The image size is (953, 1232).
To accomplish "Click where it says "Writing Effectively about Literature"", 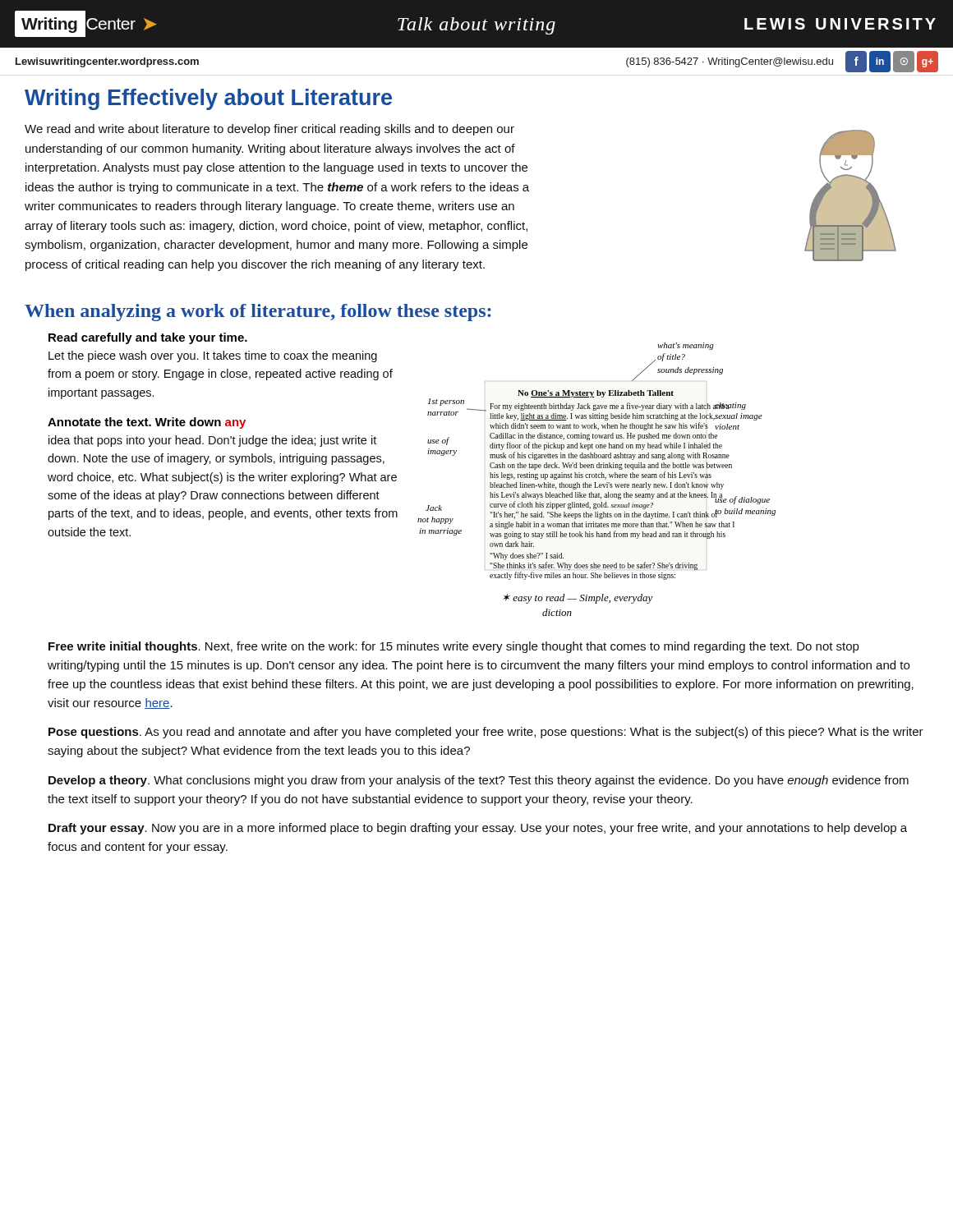I will (x=209, y=98).
